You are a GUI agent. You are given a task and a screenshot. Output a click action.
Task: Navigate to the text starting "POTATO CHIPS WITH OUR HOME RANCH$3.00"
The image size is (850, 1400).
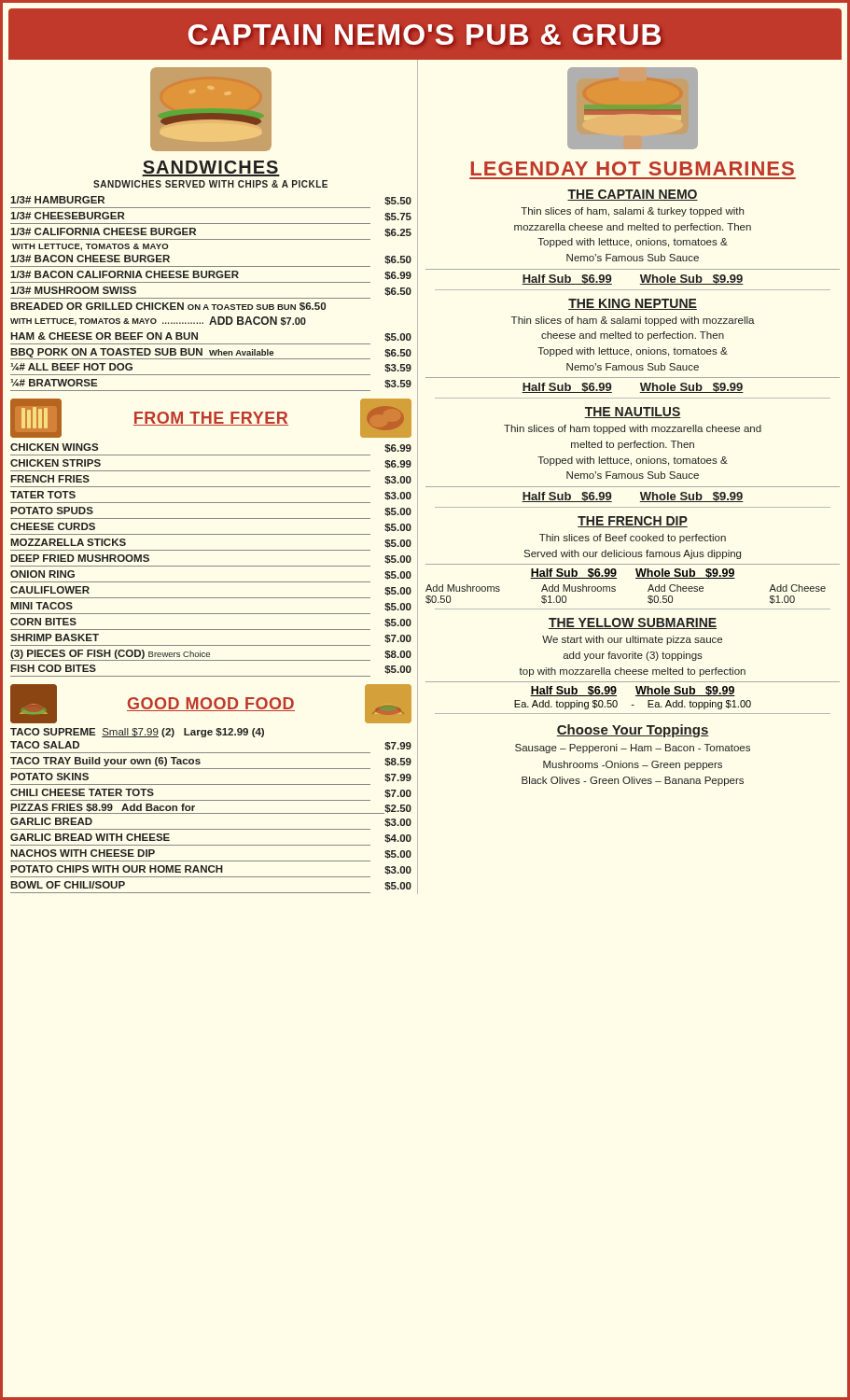(211, 870)
